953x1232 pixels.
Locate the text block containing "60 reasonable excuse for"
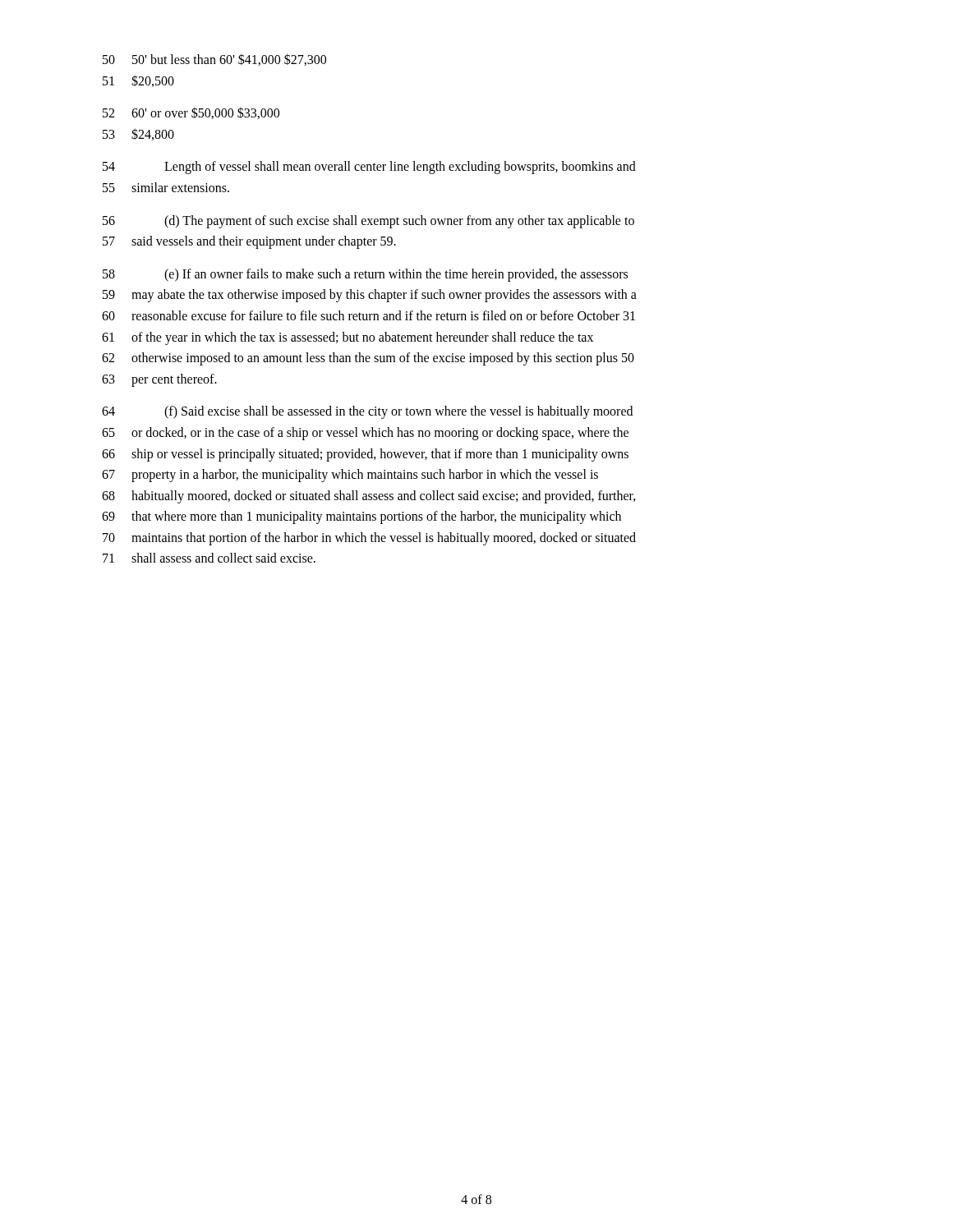point(476,316)
